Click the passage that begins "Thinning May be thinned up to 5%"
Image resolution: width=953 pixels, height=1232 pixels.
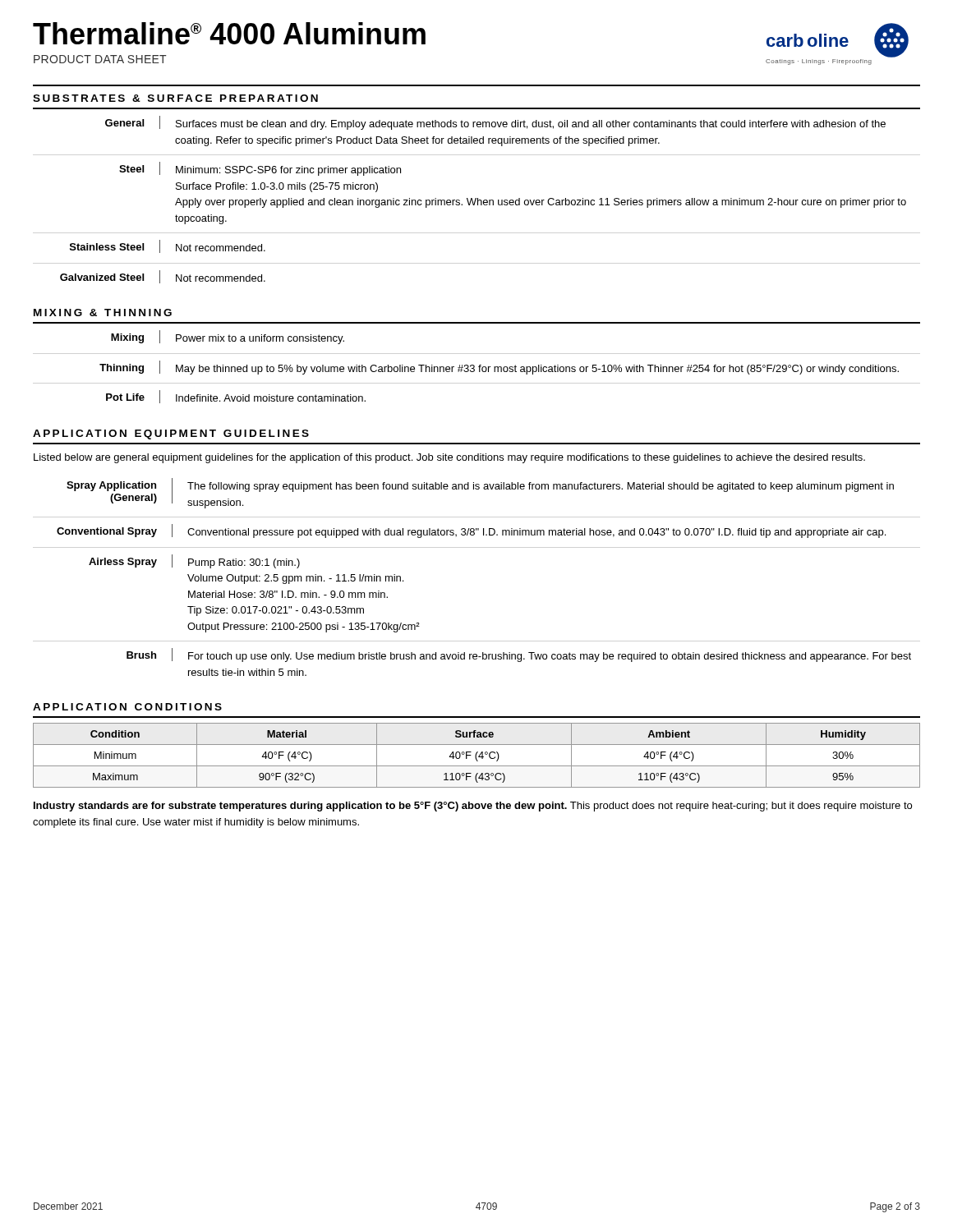tap(476, 368)
